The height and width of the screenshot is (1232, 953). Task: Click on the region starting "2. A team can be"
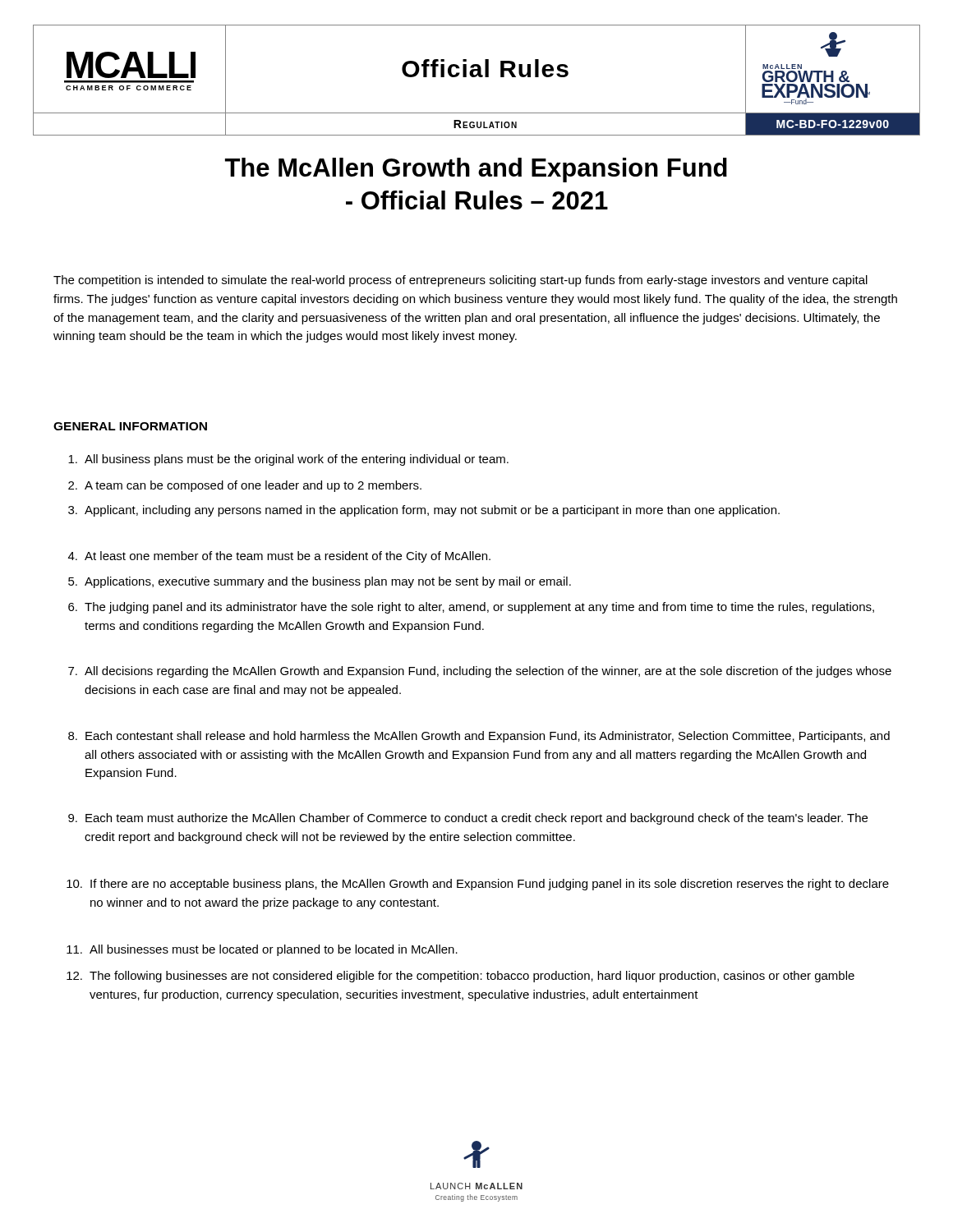(238, 486)
